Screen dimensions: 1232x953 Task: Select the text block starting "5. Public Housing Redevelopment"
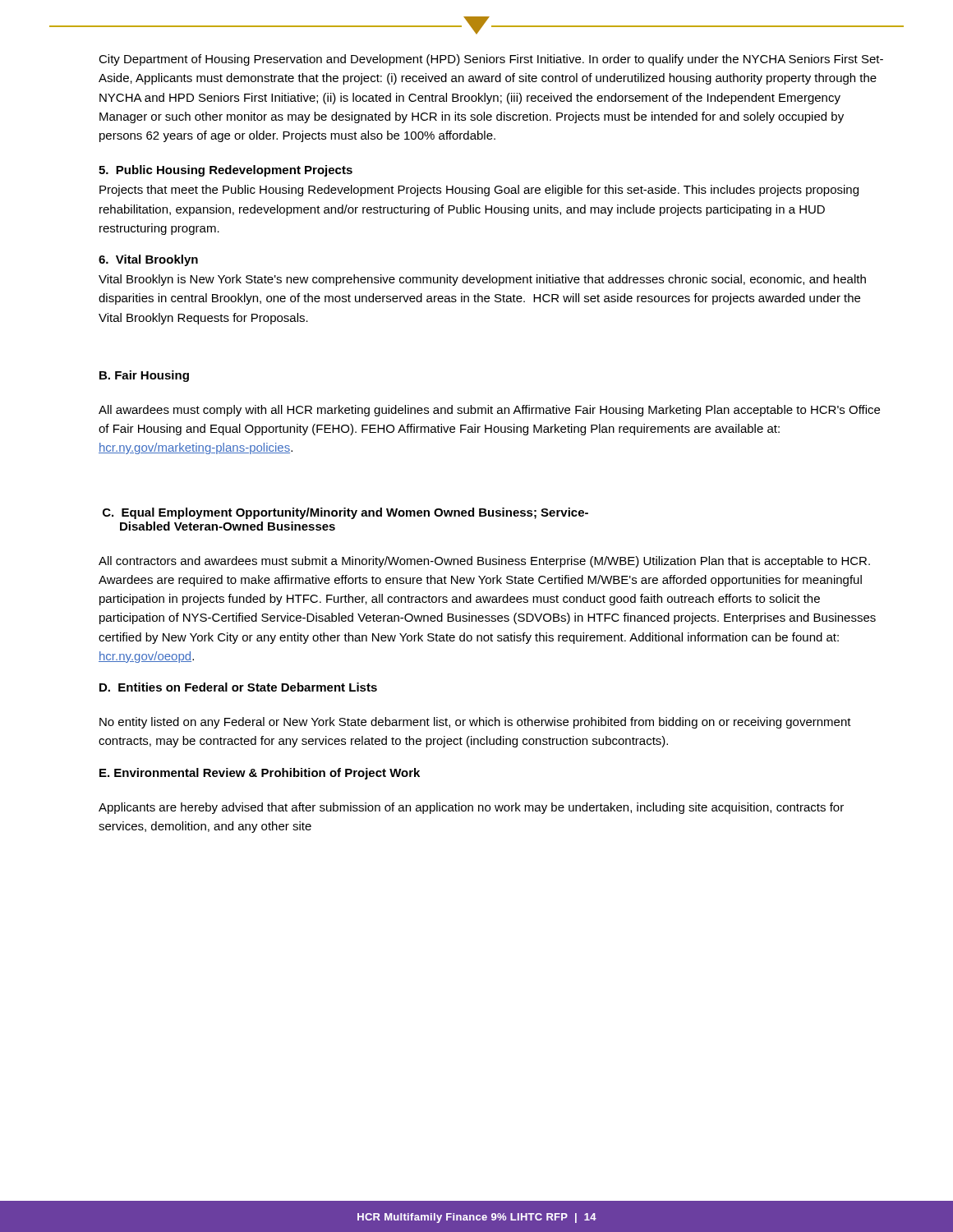(493, 200)
